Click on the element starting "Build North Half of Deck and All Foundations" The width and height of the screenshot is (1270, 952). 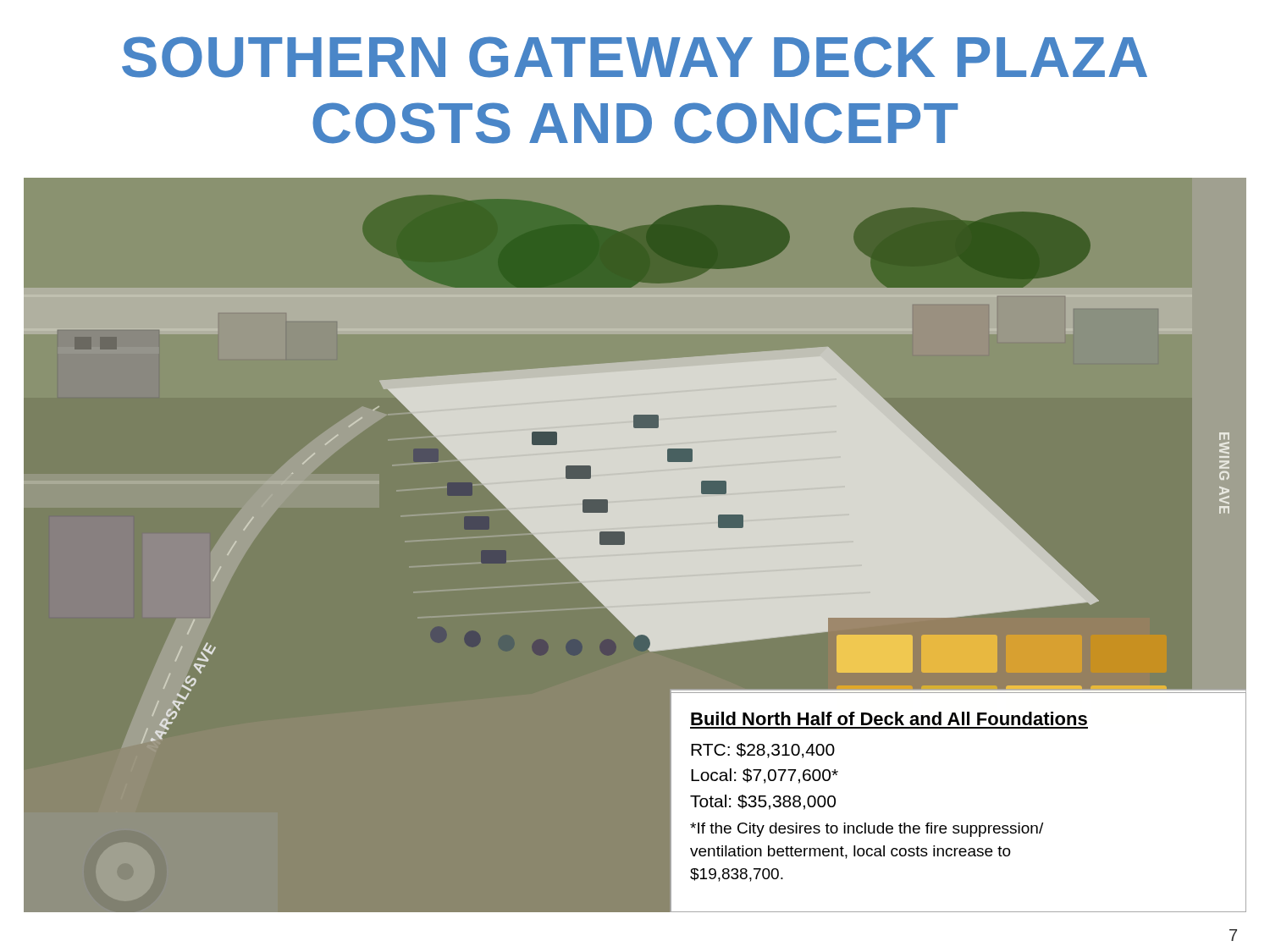(x=889, y=718)
